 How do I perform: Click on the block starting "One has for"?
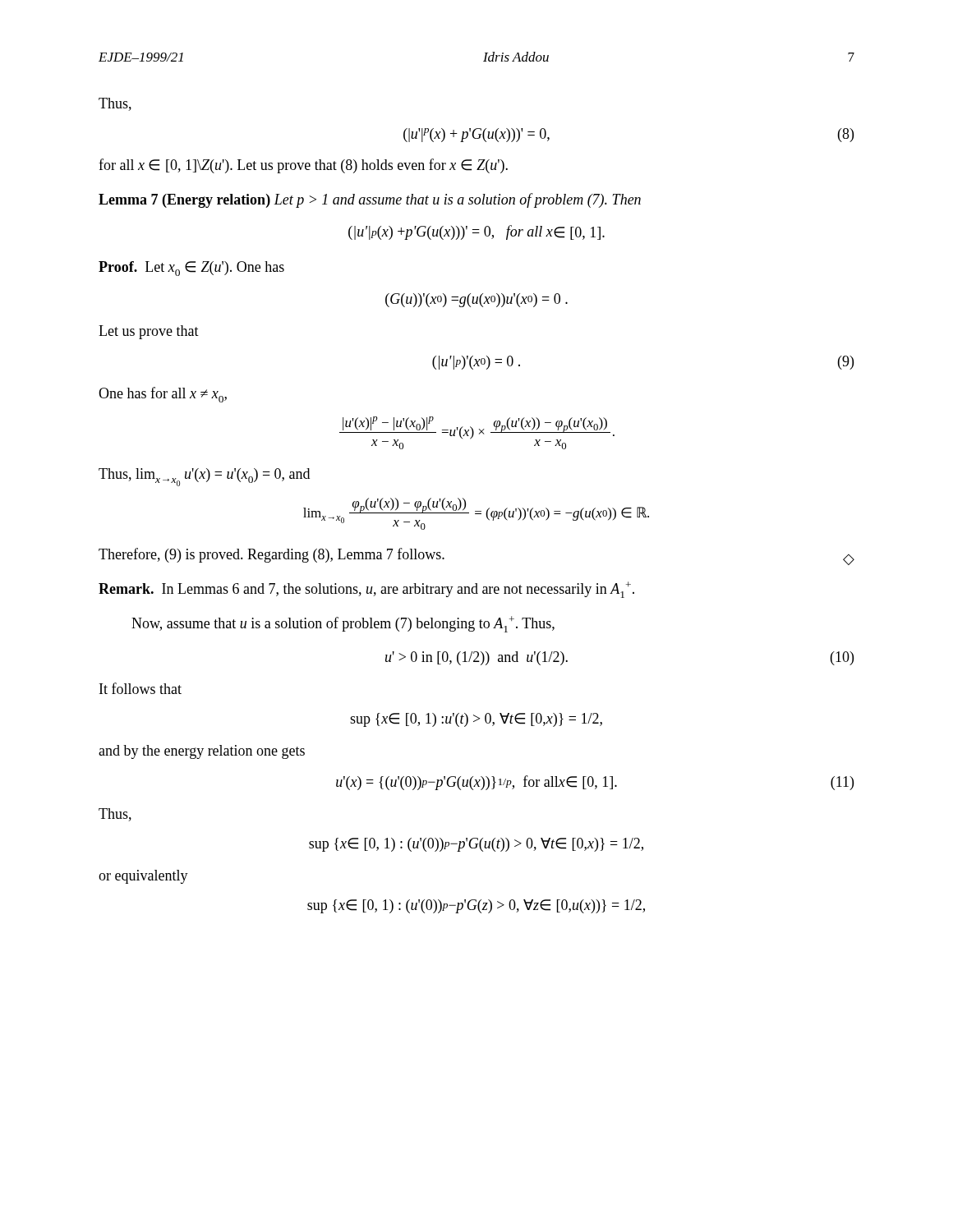click(163, 394)
